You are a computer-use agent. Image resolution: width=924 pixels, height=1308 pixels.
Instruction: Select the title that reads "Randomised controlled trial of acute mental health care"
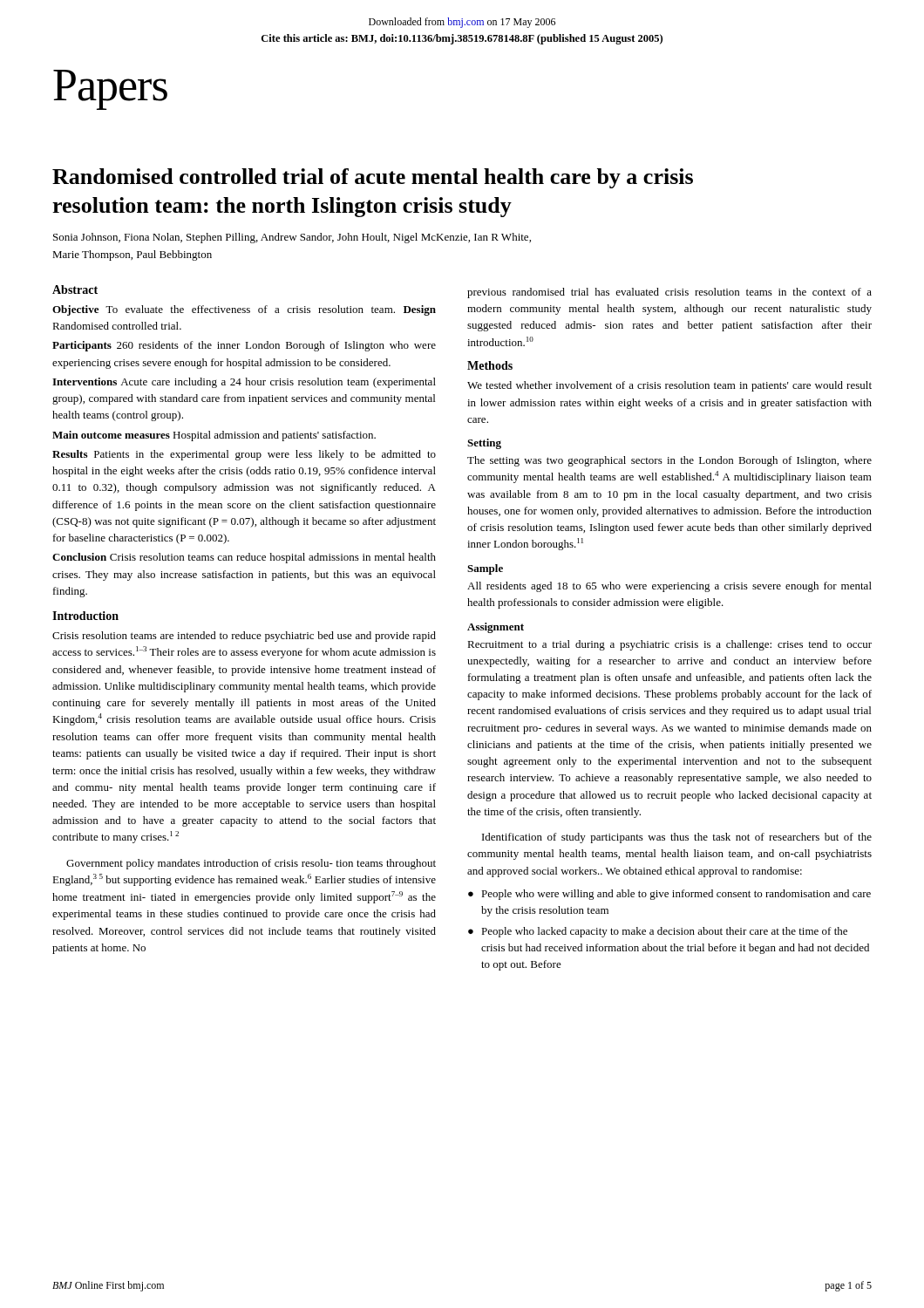(x=373, y=191)
